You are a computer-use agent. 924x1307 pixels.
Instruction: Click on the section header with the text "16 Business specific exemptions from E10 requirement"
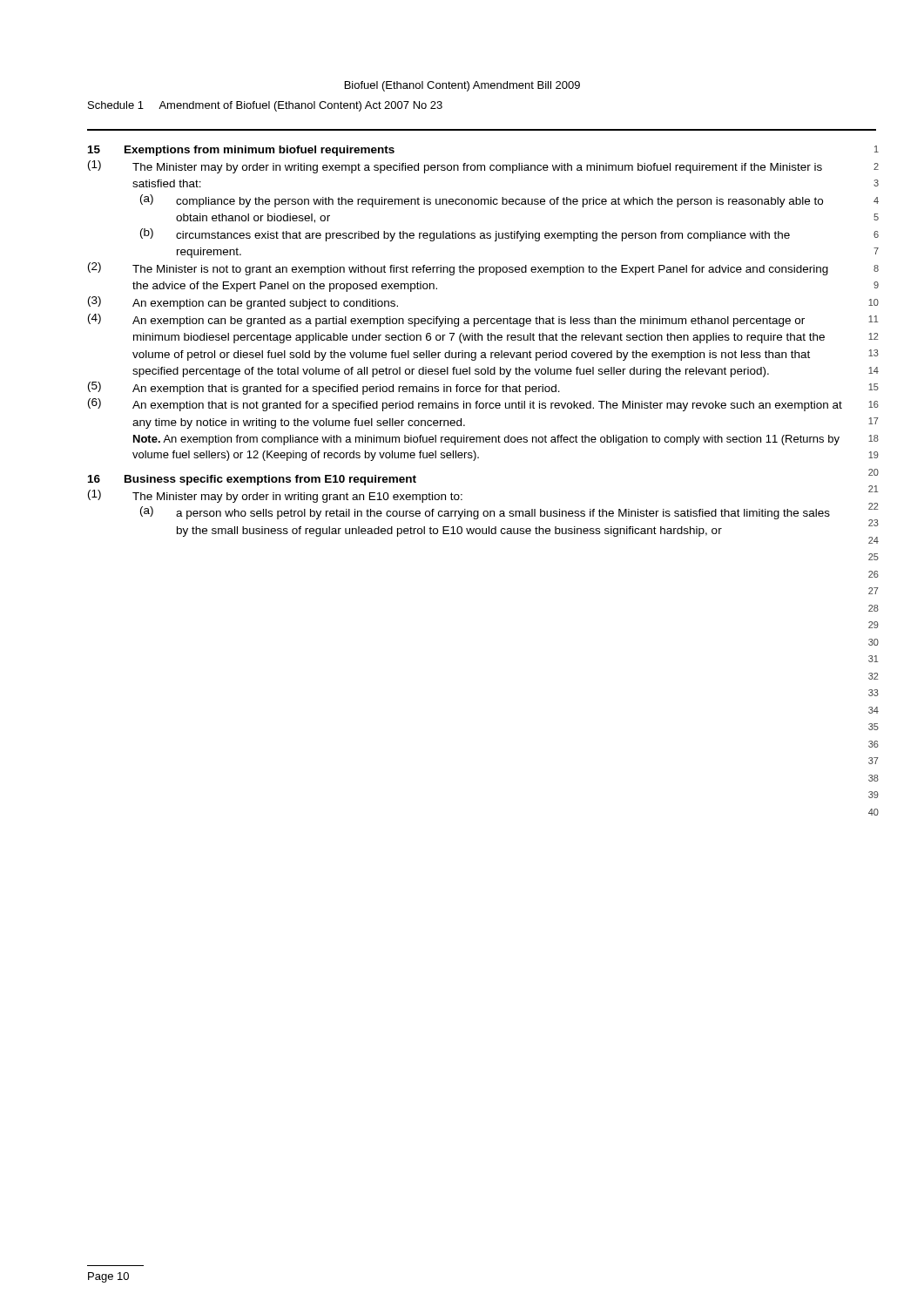point(252,479)
